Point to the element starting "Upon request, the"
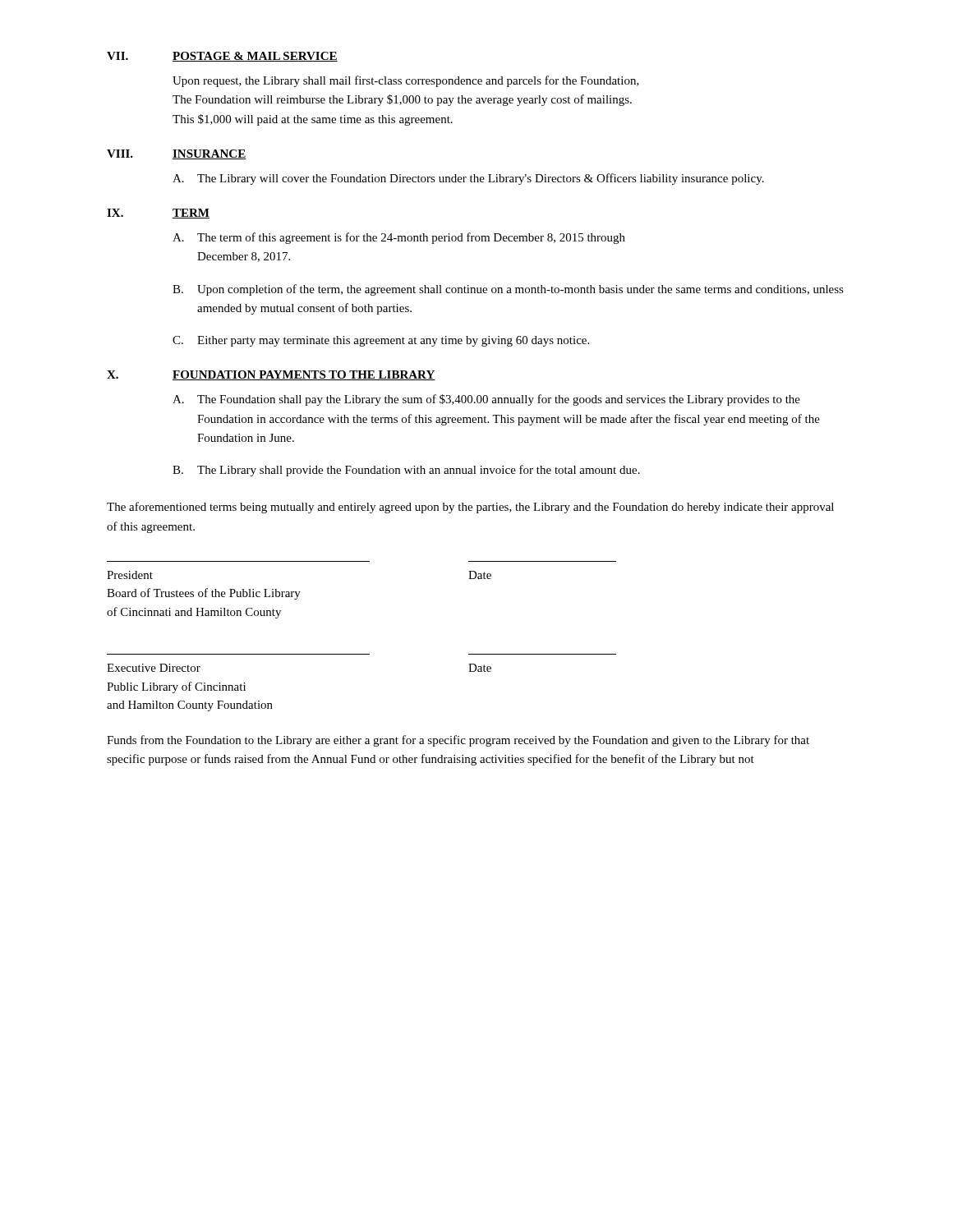The image size is (953, 1232). (406, 100)
